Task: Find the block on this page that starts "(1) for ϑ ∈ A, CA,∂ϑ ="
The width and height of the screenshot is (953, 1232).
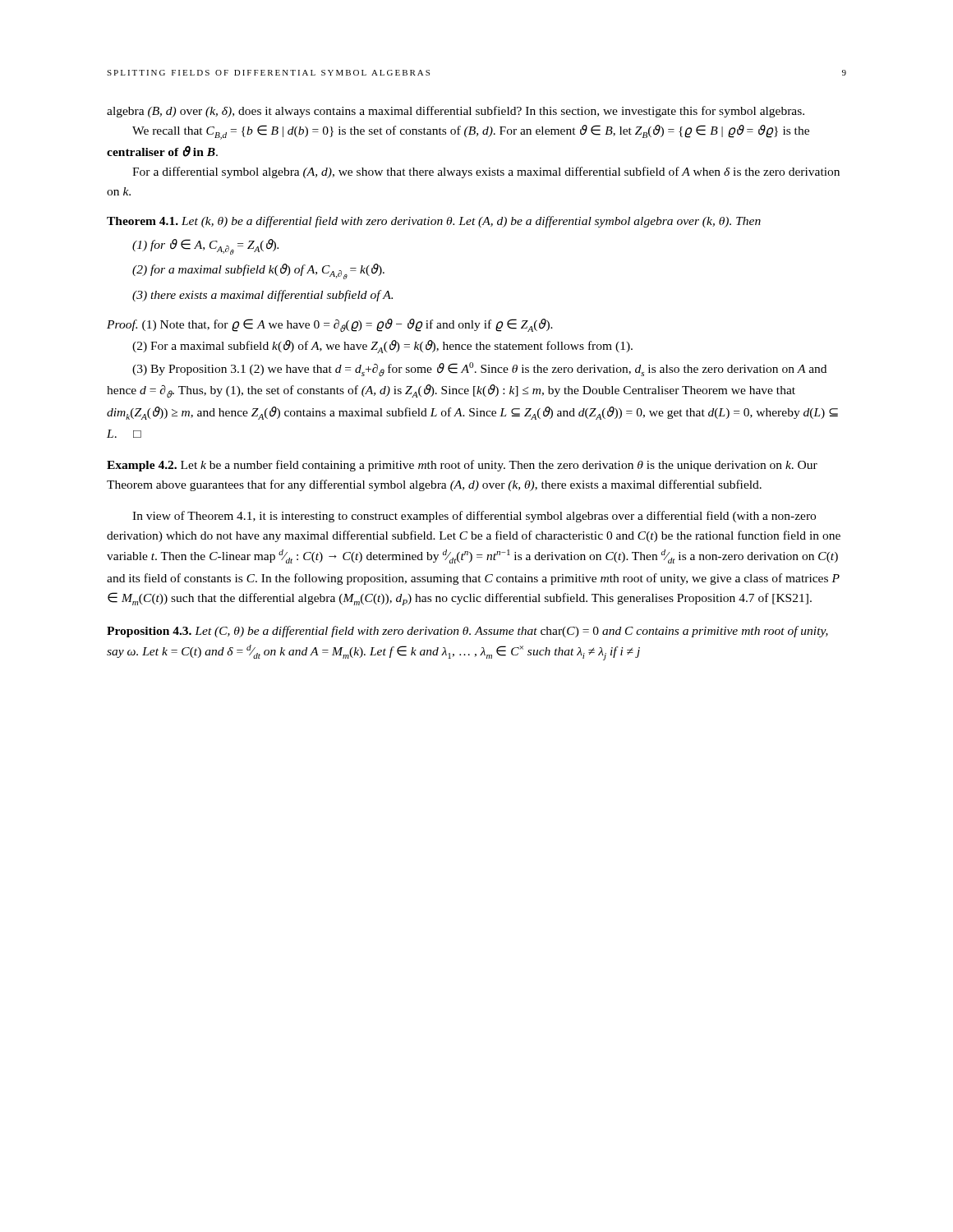Action: coord(205,247)
